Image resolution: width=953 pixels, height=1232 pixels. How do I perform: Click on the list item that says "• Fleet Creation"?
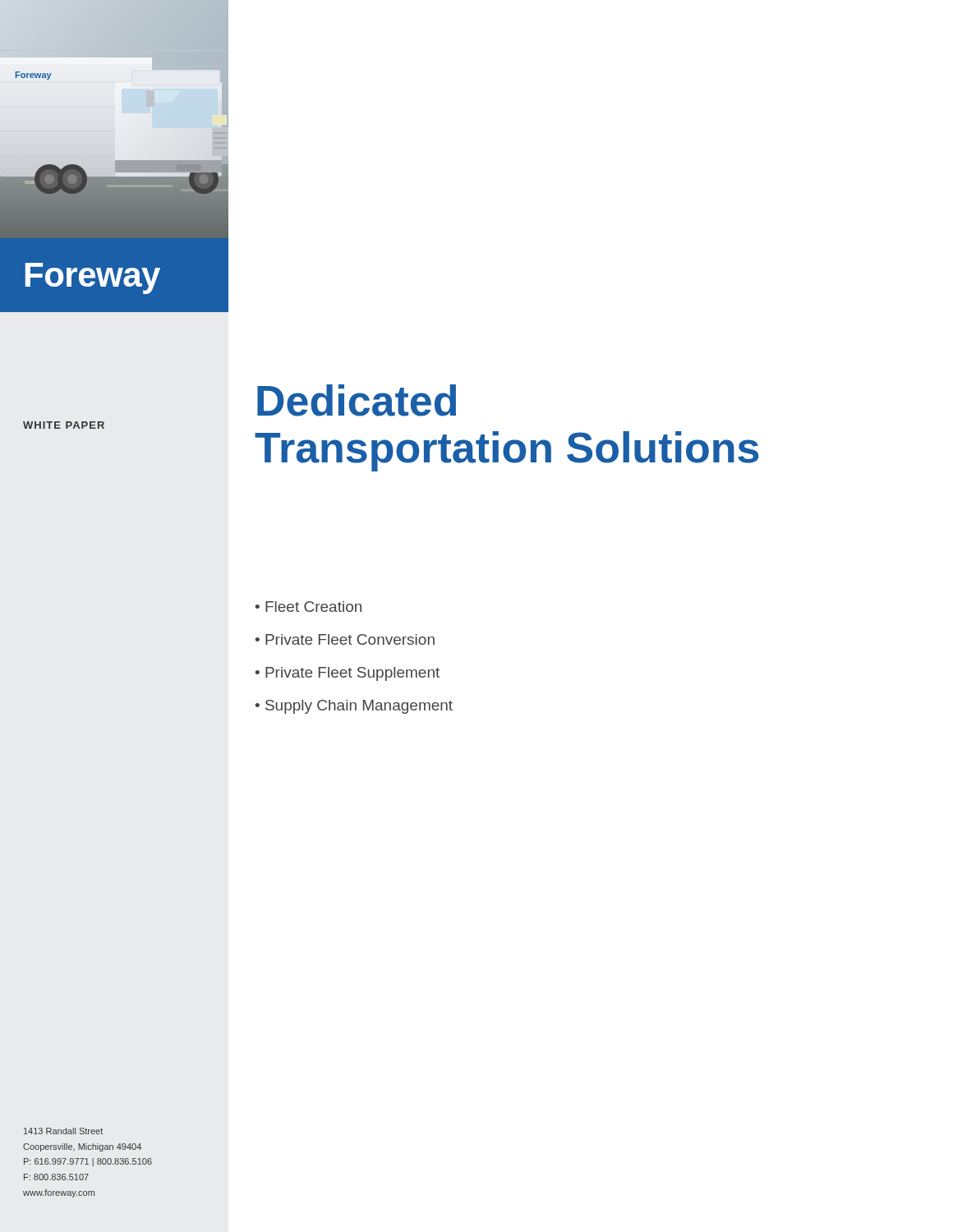pos(309,607)
